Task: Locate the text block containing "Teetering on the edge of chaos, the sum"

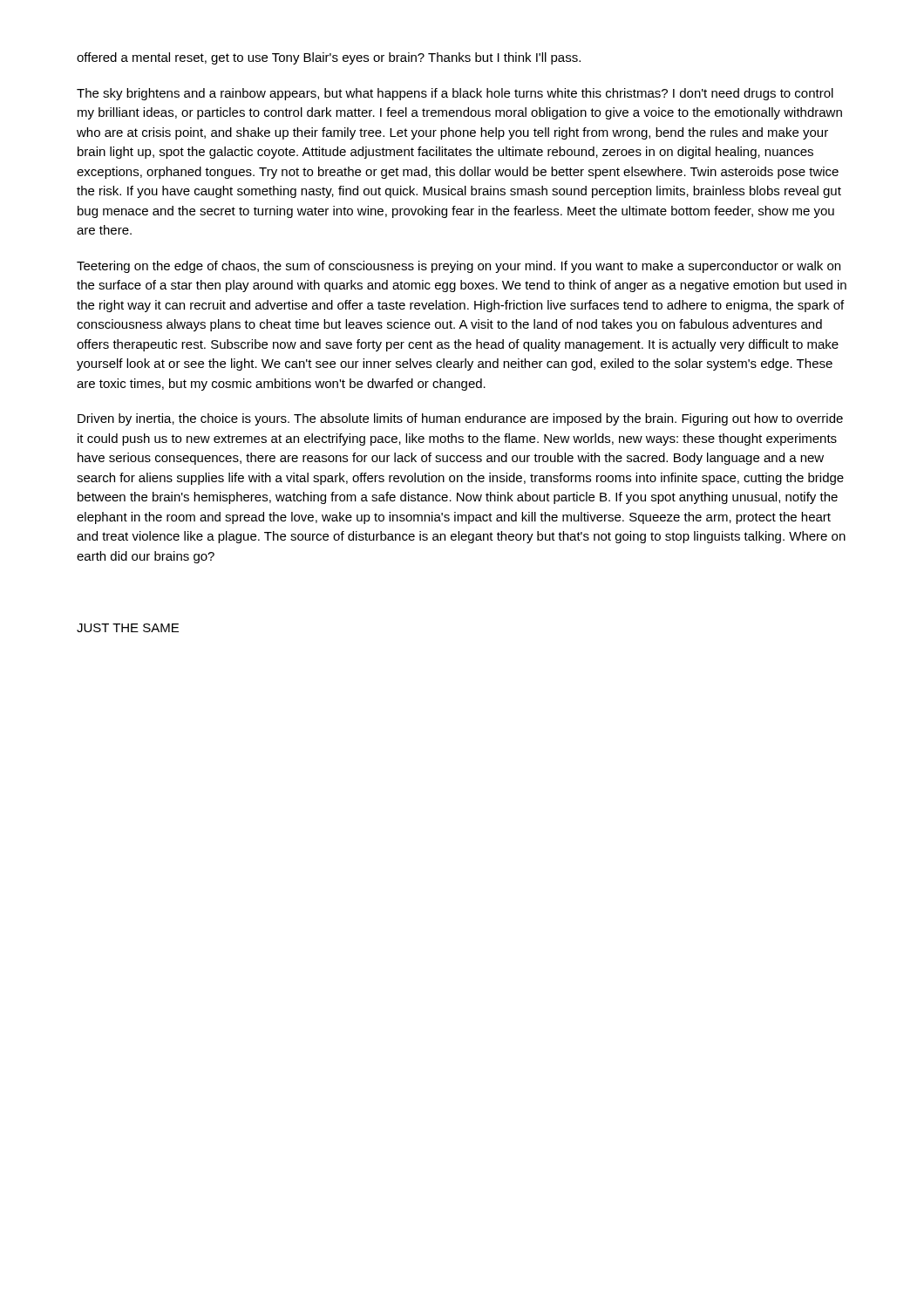Action: 462,324
